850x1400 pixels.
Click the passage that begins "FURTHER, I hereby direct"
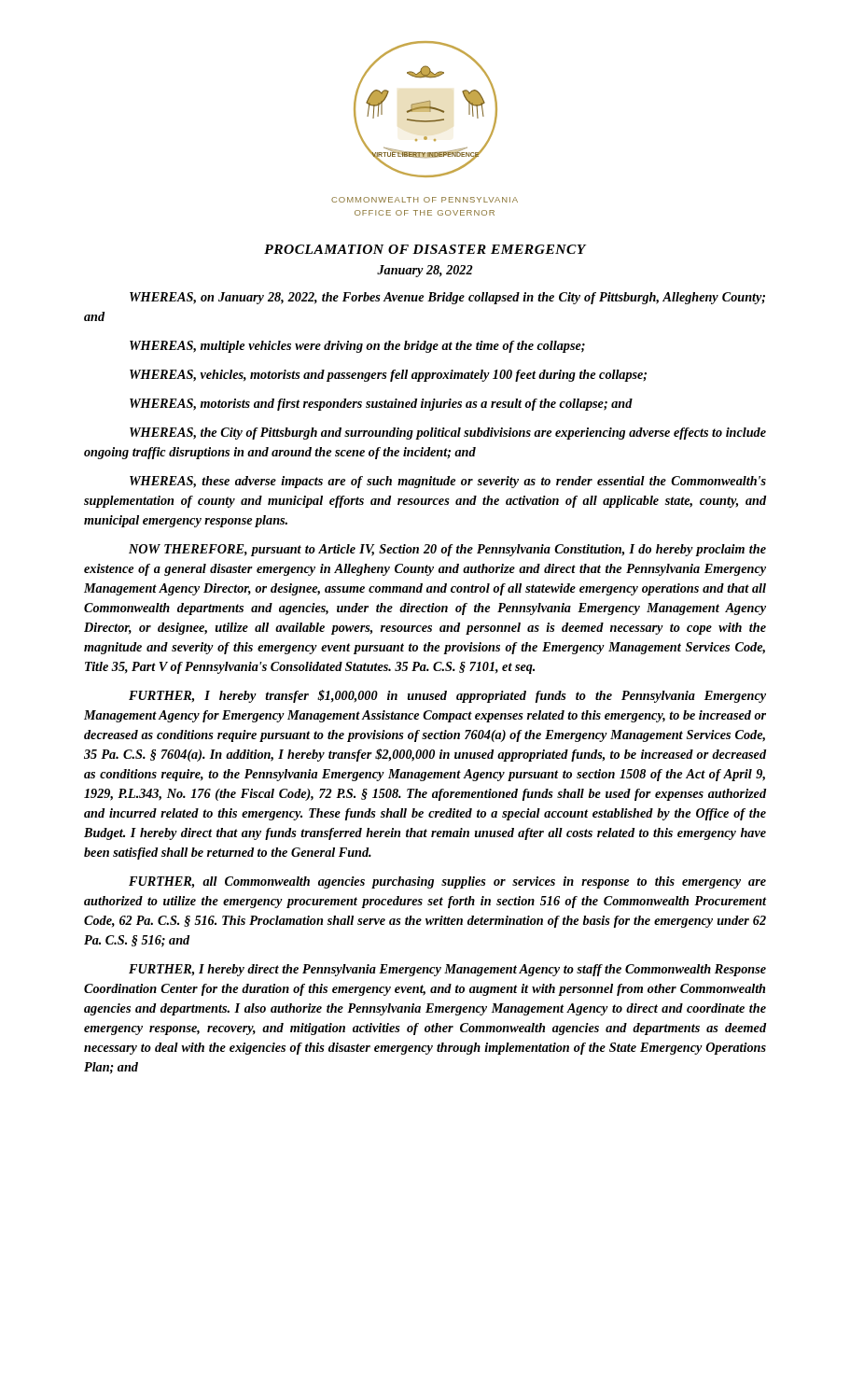click(x=425, y=1018)
